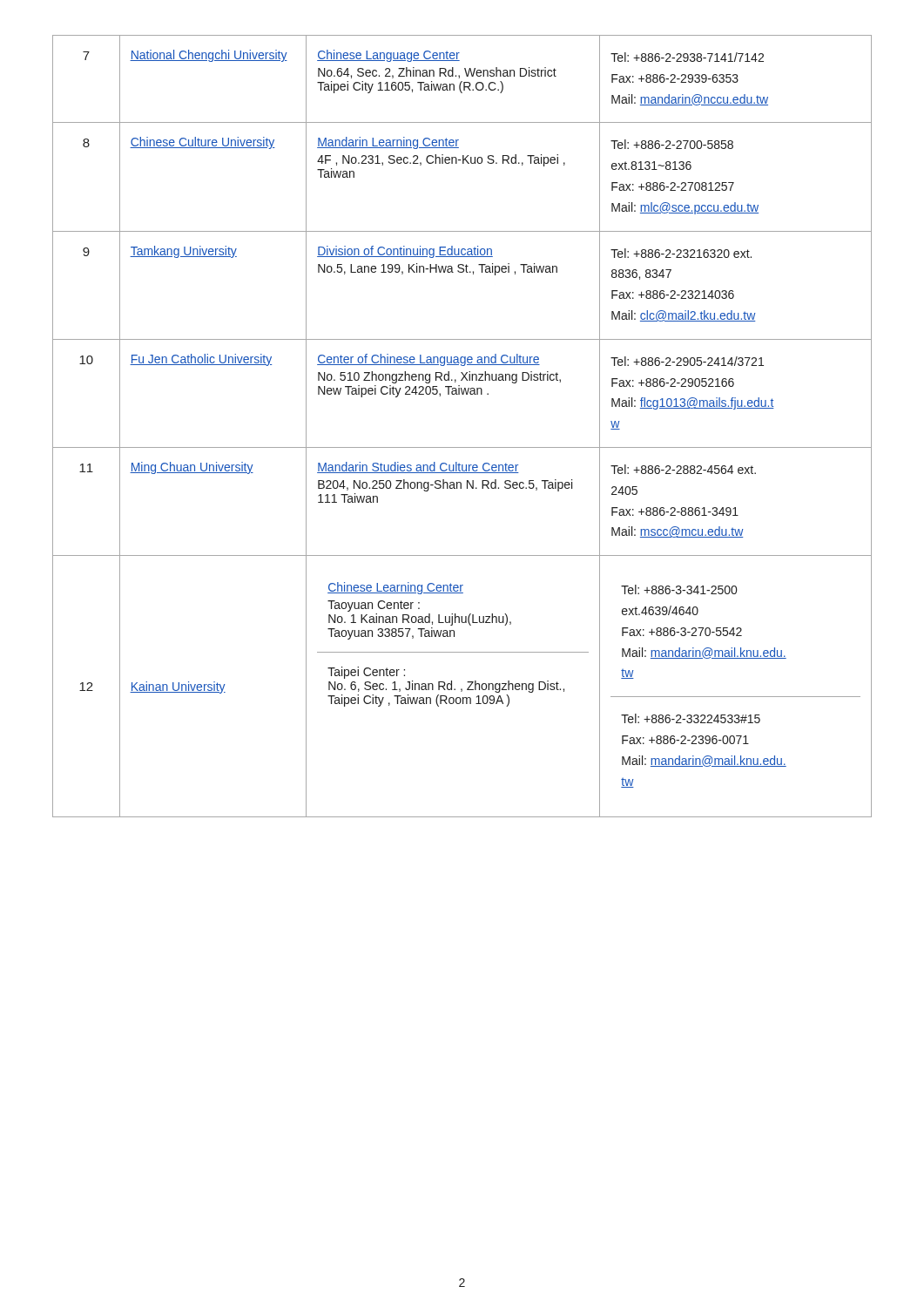The height and width of the screenshot is (1307, 924).
Task: Locate the table with the text "Mandarin Studies and"
Action: click(x=462, y=426)
